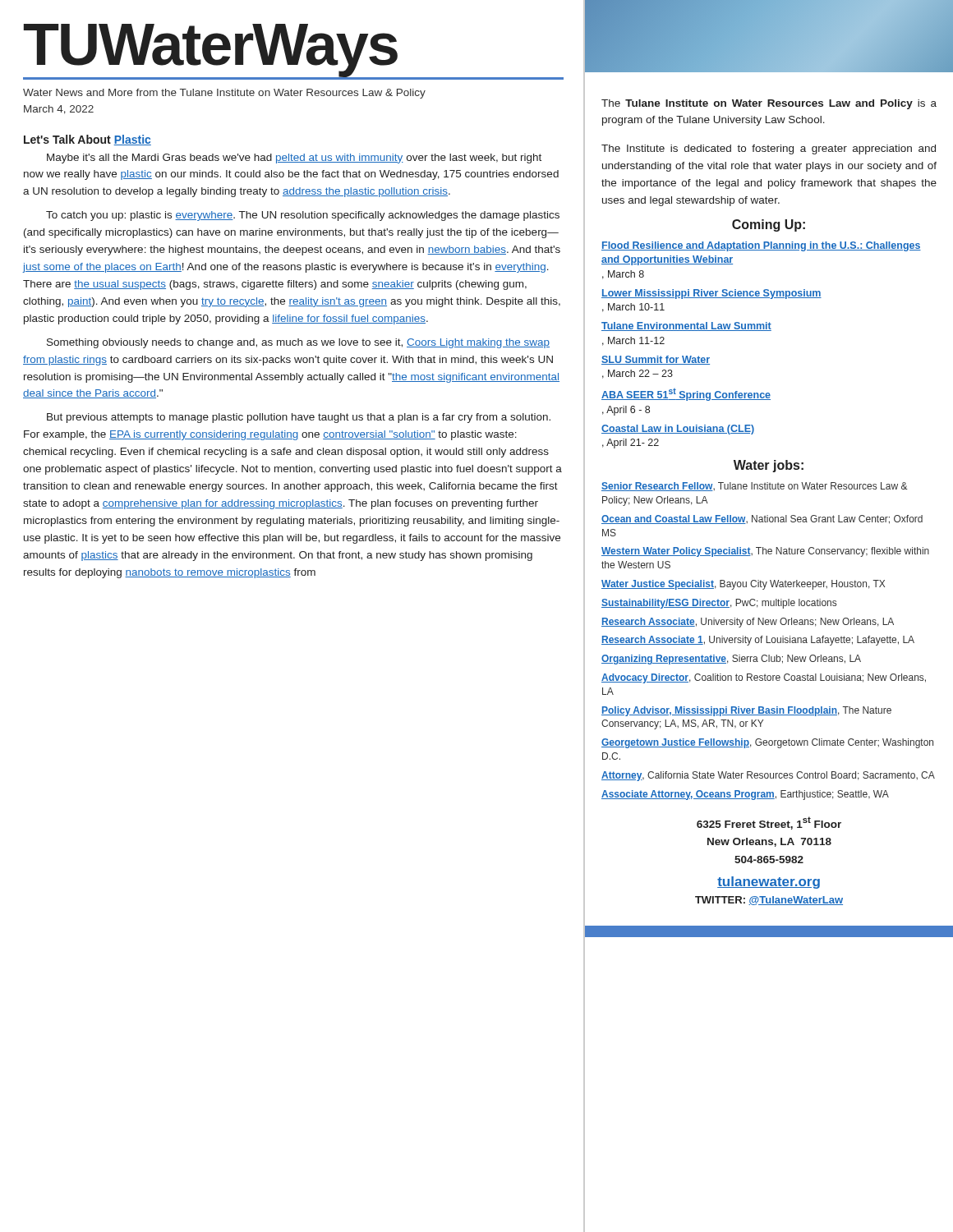Find the photo
Image resolution: width=953 pixels, height=1232 pixels.
[x=769, y=36]
